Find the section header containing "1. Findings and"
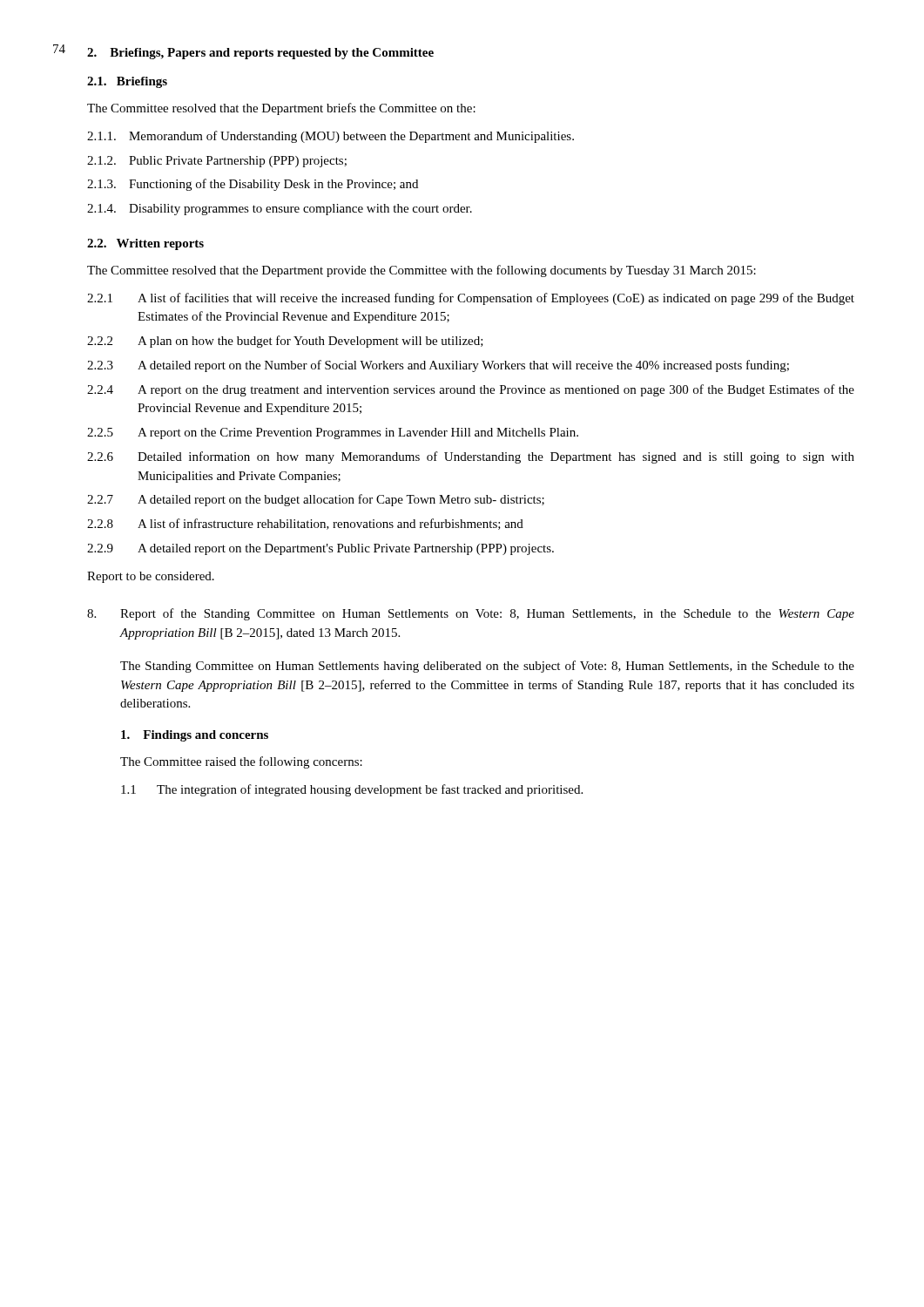The height and width of the screenshot is (1307, 924). (x=194, y=735)
